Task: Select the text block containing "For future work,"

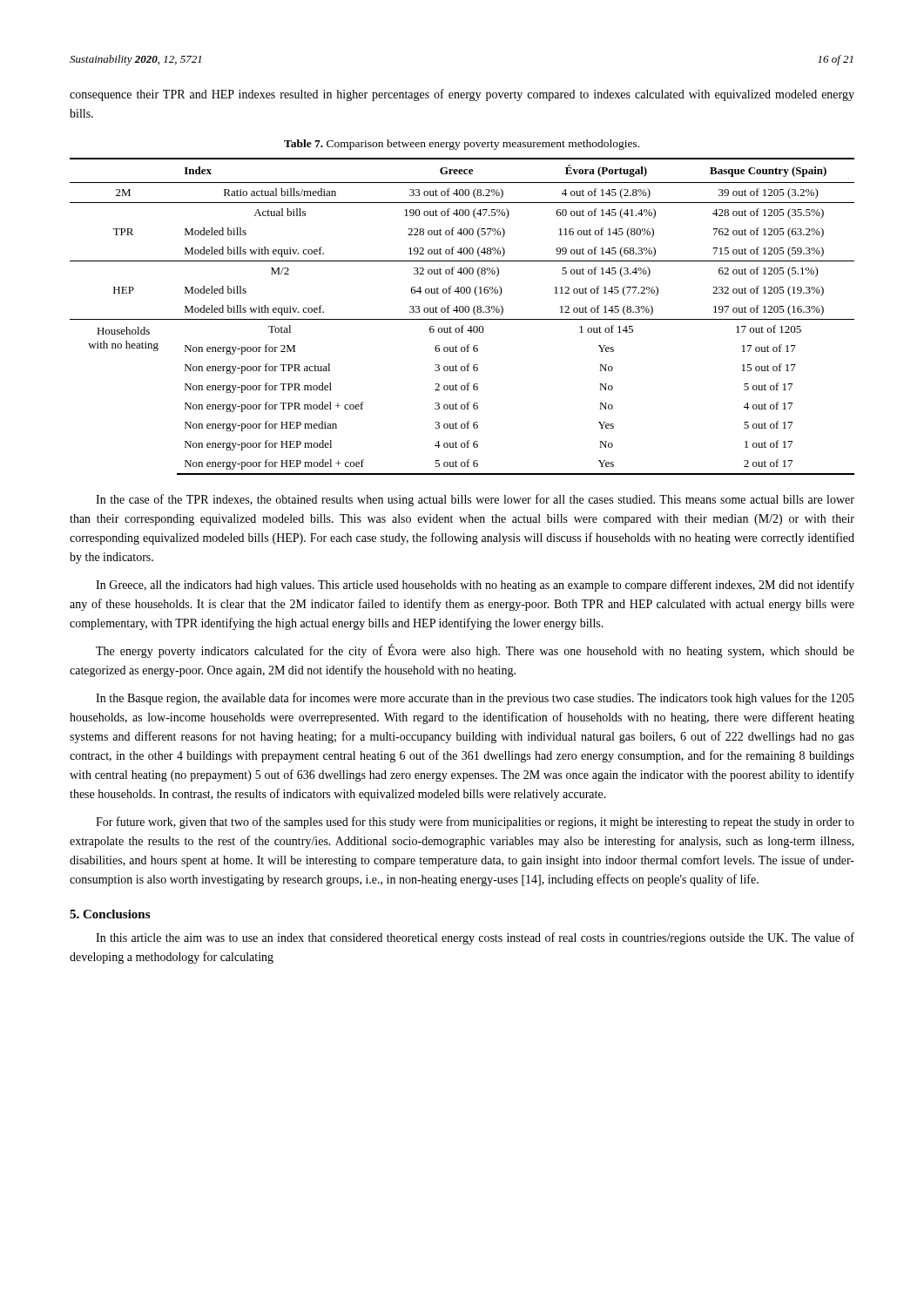Action: click(x=462, y=851)
